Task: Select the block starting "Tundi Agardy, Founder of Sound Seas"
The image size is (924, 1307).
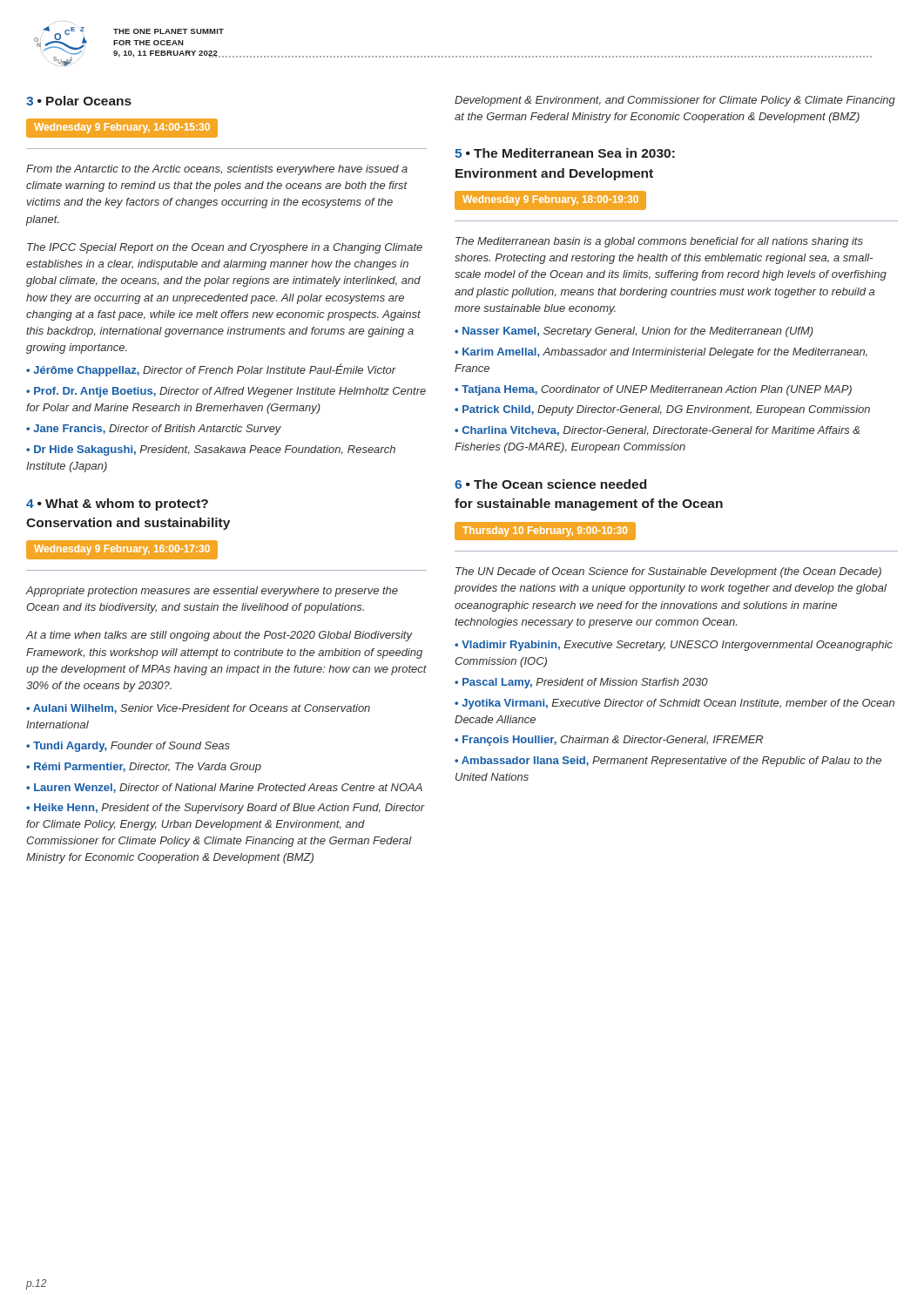Action: click(x=132, y=745)
